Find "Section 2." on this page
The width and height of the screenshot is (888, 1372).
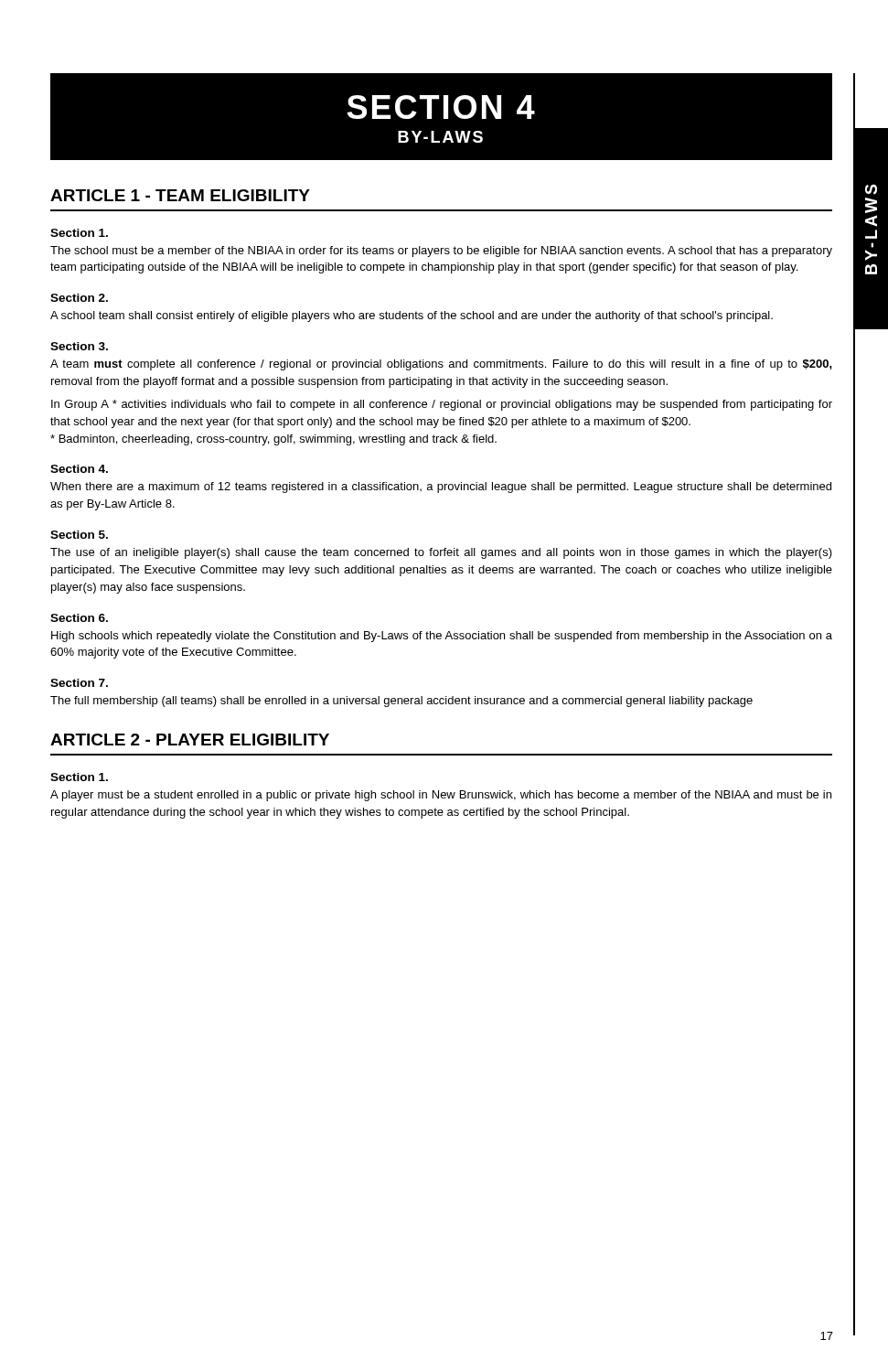tap(79, 298)
